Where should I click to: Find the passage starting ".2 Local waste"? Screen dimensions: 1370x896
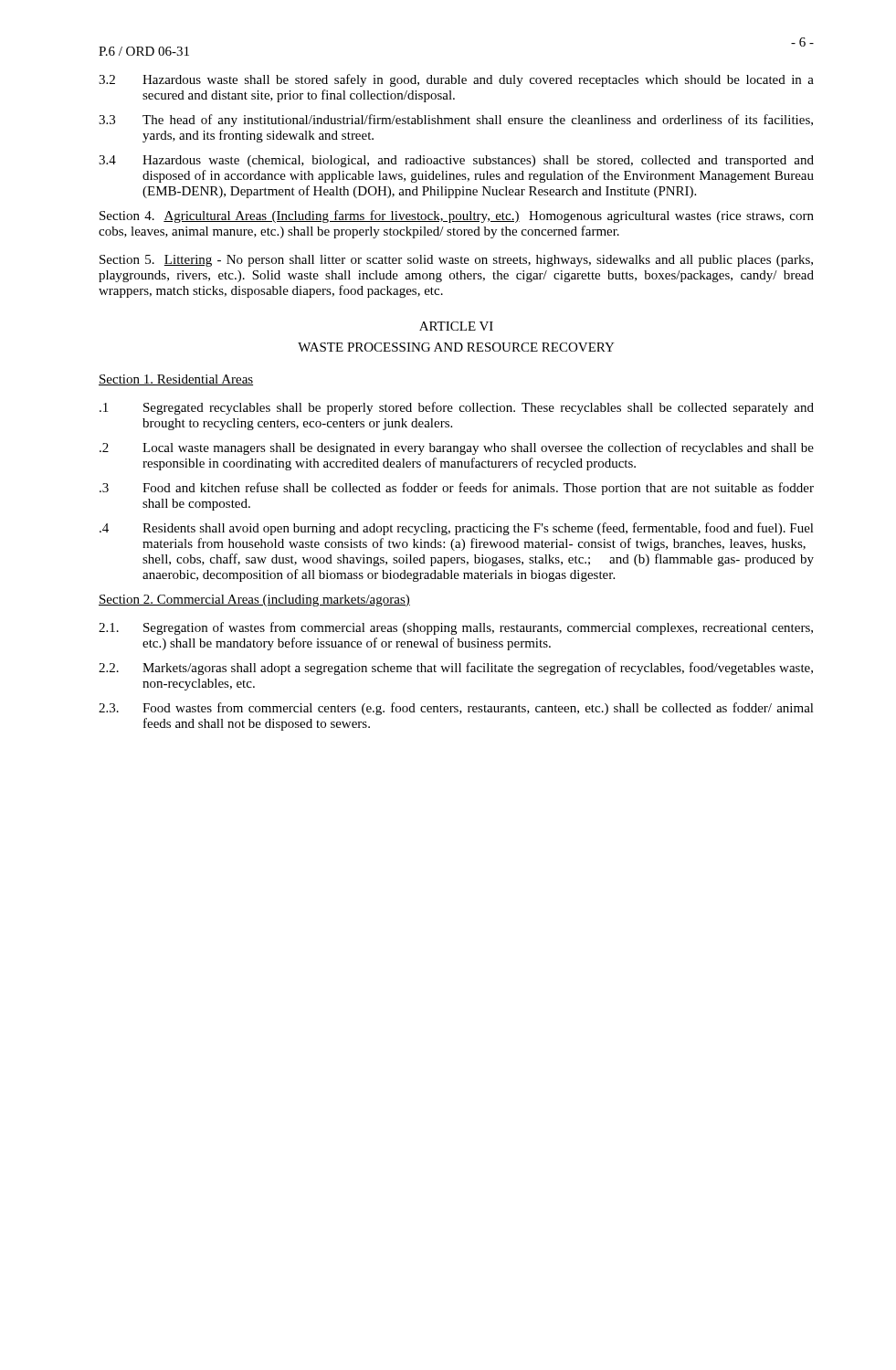point(456,456)
